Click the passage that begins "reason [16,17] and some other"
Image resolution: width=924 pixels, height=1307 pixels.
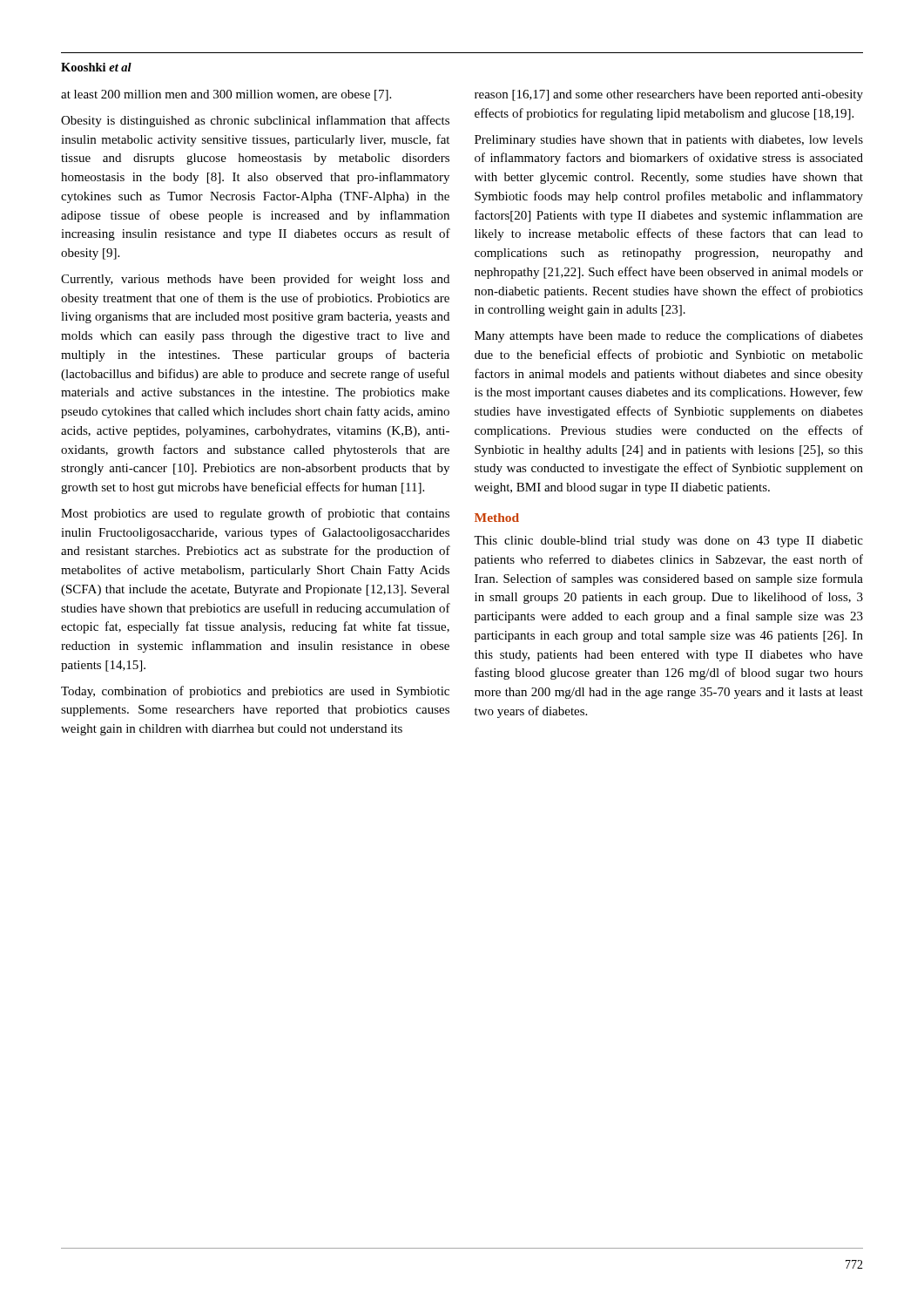coord(669,291)
